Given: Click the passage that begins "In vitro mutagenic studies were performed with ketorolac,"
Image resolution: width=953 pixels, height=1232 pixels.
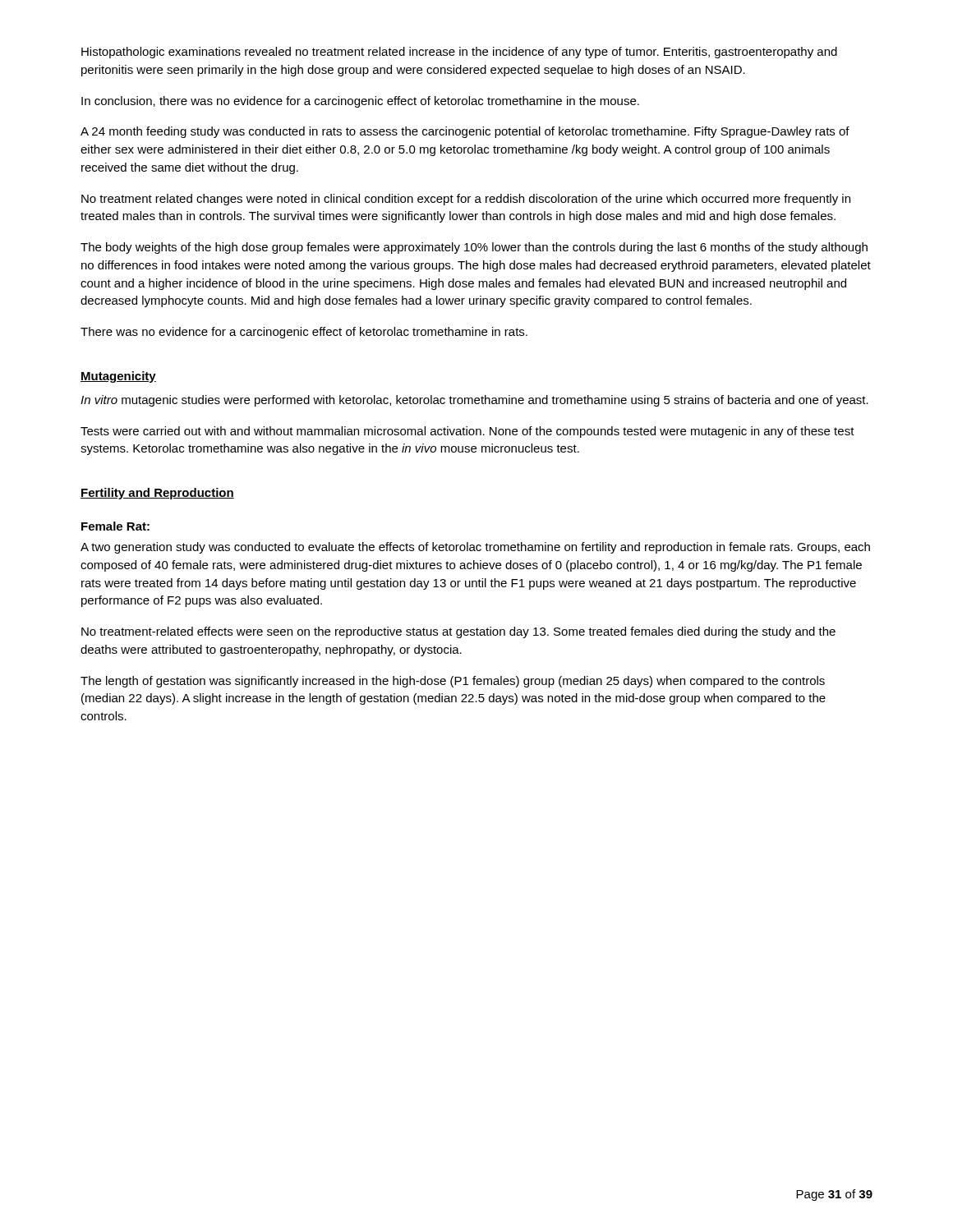Looking at the screenshot, I should coord(476,400).
